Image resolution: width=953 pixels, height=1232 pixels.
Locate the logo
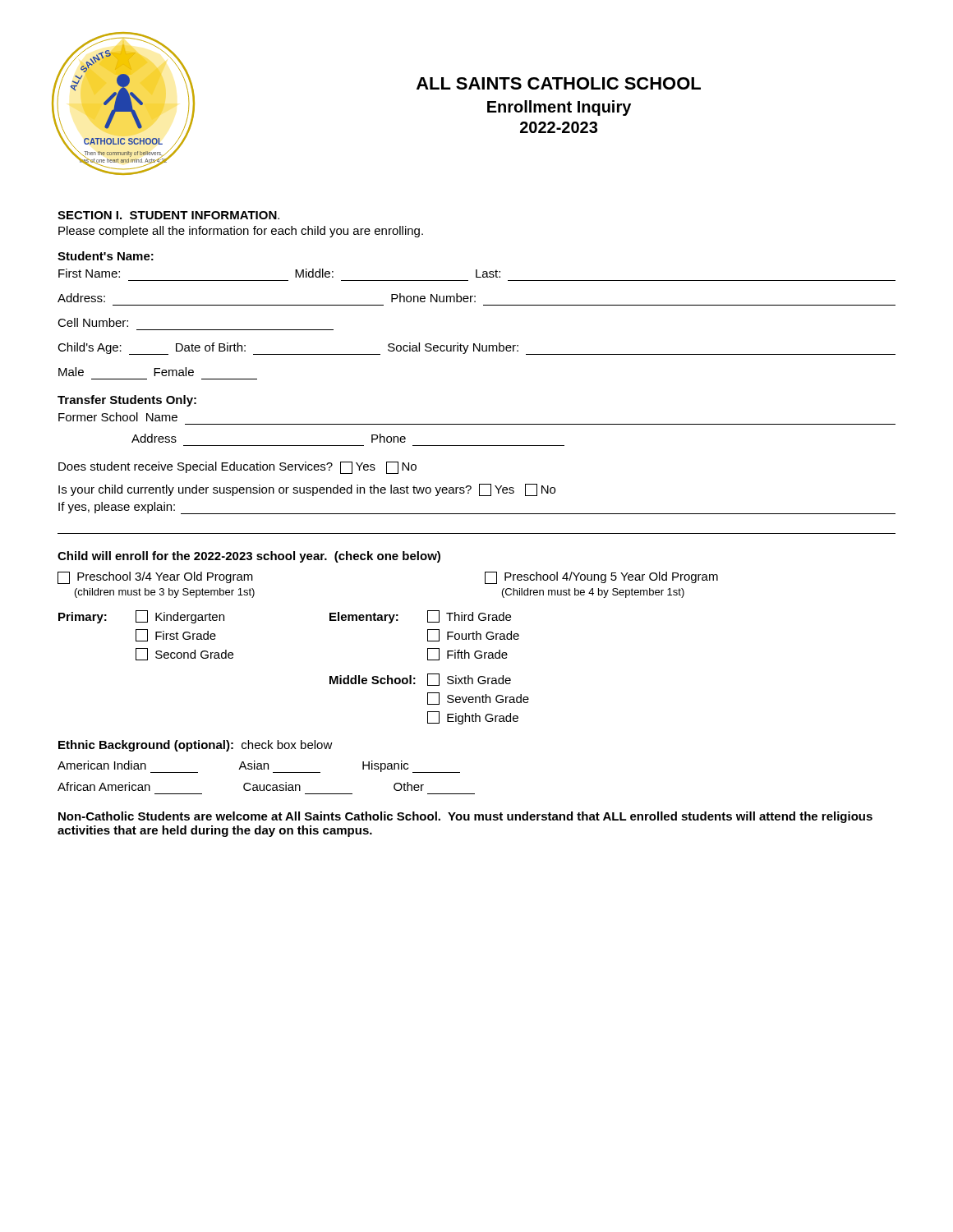pyautogui.click(x=127, y=105)
